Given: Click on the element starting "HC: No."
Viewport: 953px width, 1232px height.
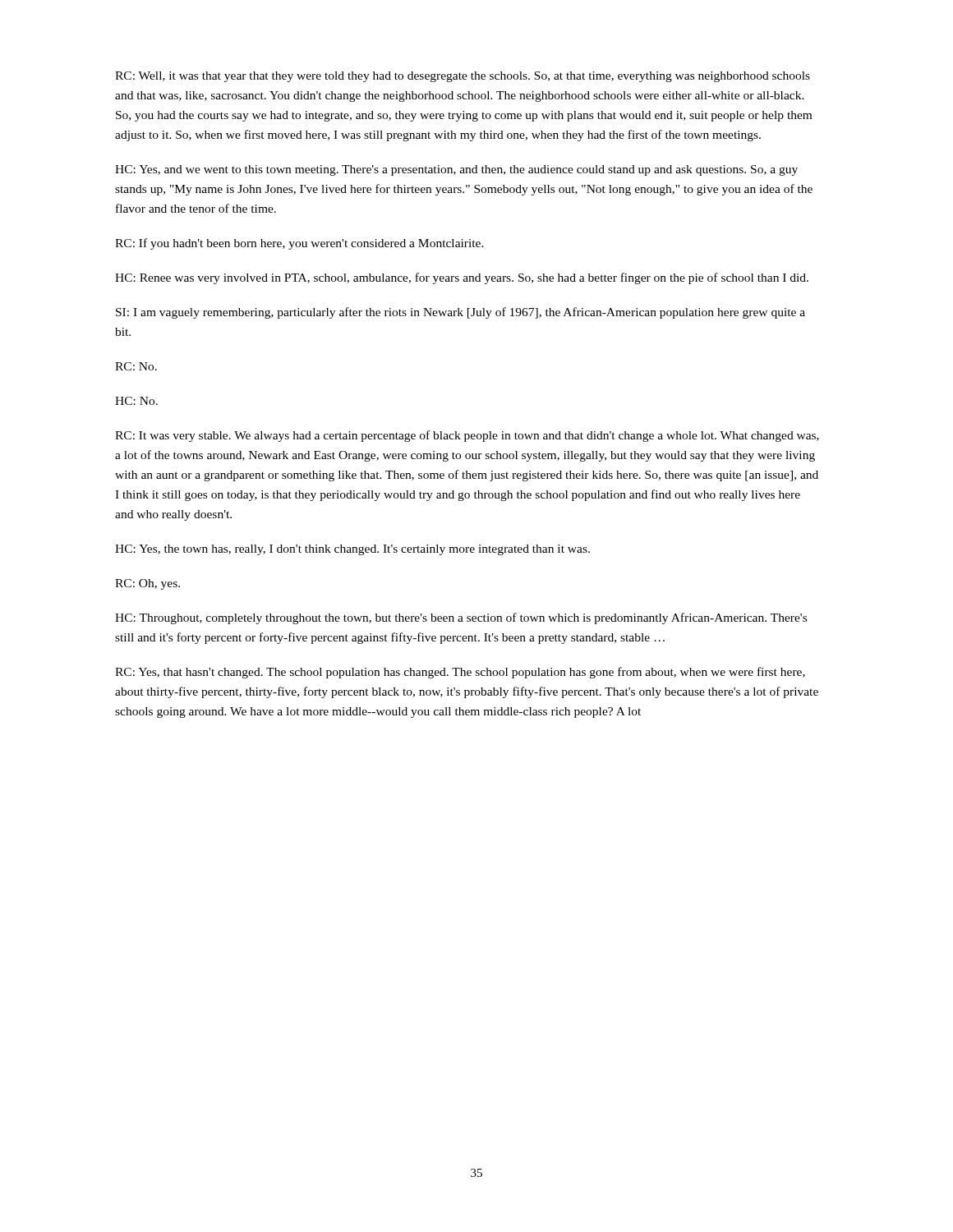Looking at the screenshot, I should pos(137,401).
